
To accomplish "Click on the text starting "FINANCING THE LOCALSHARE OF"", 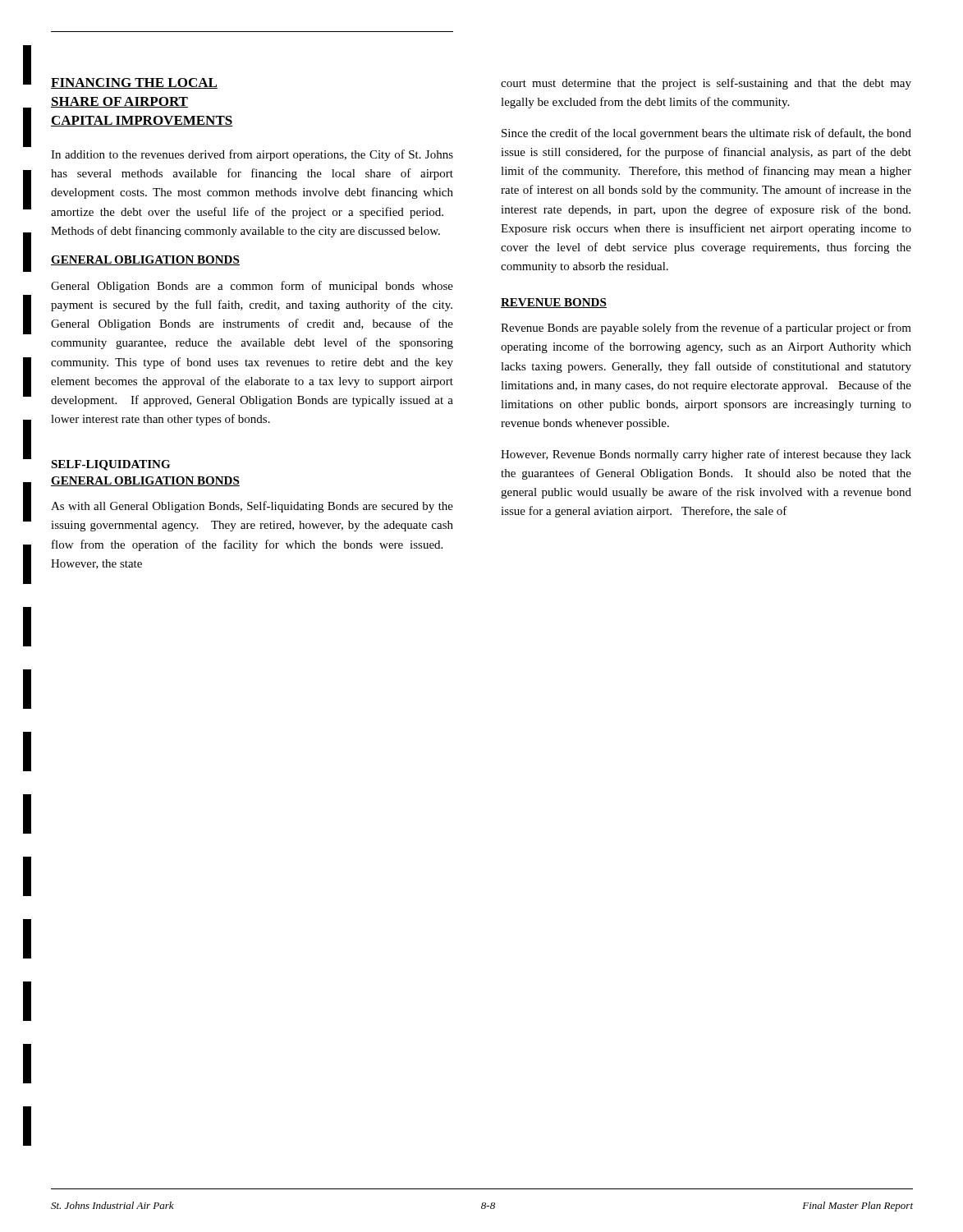I will click(x=142, y=101).
